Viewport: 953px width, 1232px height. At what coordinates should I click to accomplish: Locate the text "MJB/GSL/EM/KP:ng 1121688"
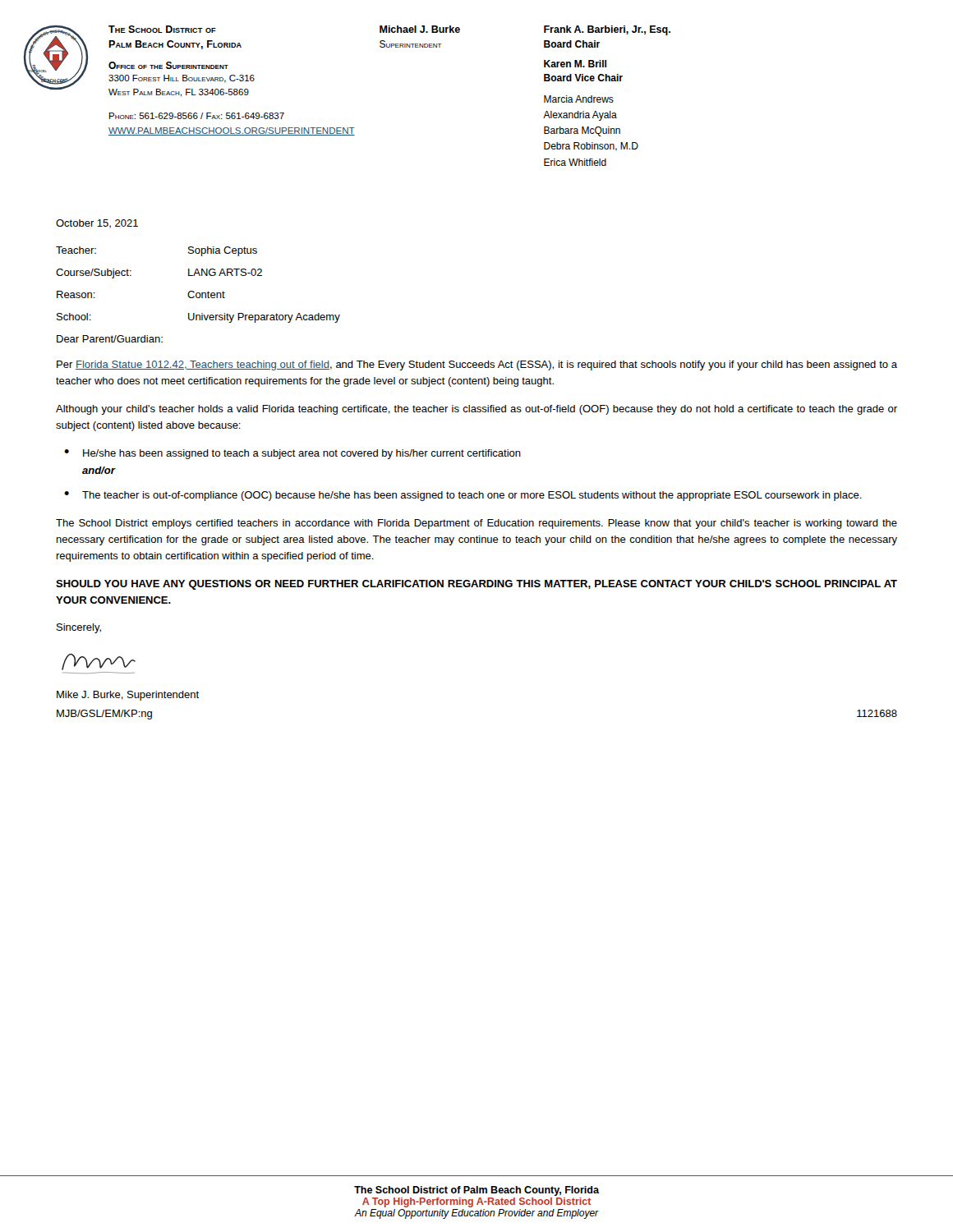point(102,714)
